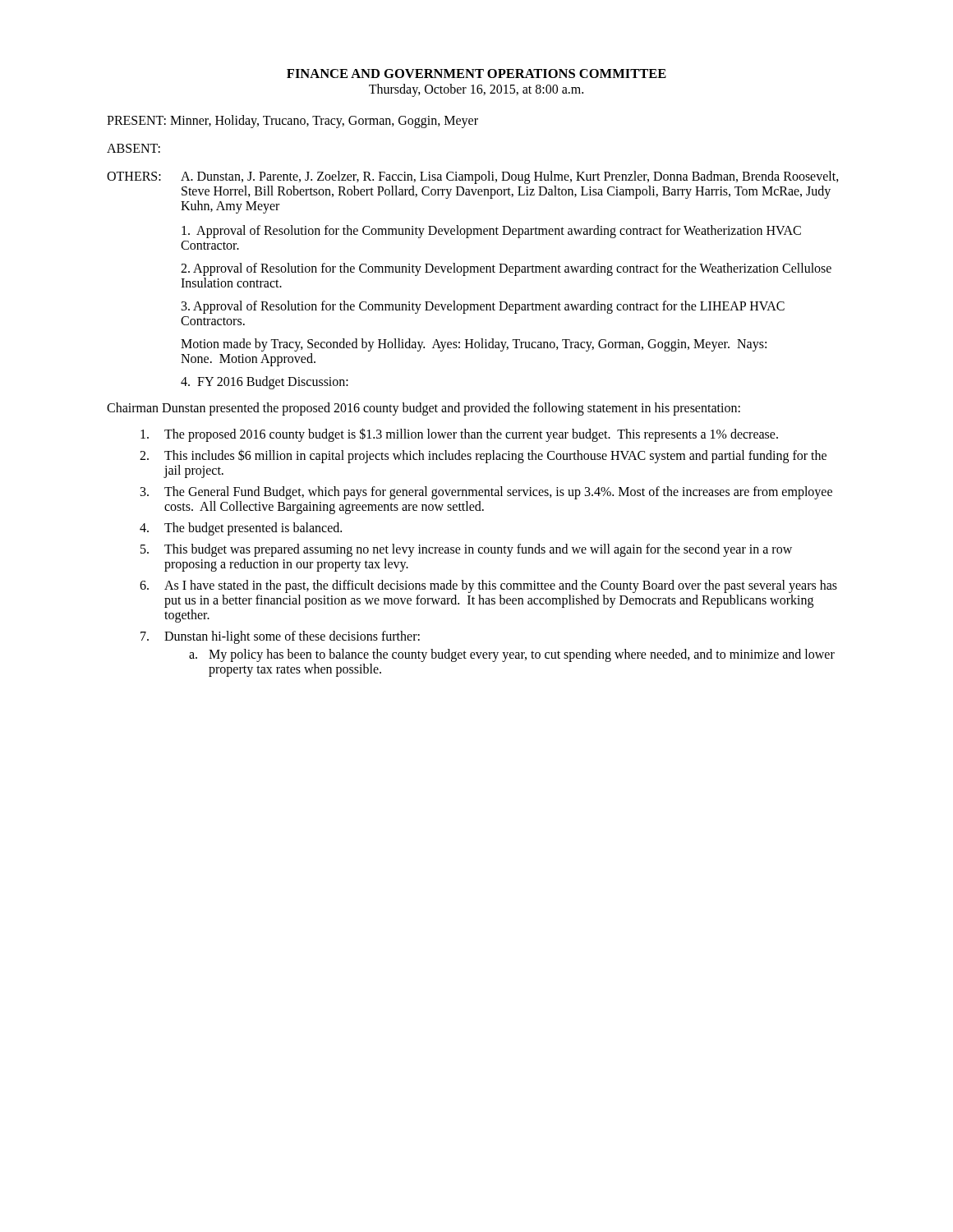Click the passage that begins "4. The budget presented"
Viewport: 953px width, 1232px height.
(241, 529)
